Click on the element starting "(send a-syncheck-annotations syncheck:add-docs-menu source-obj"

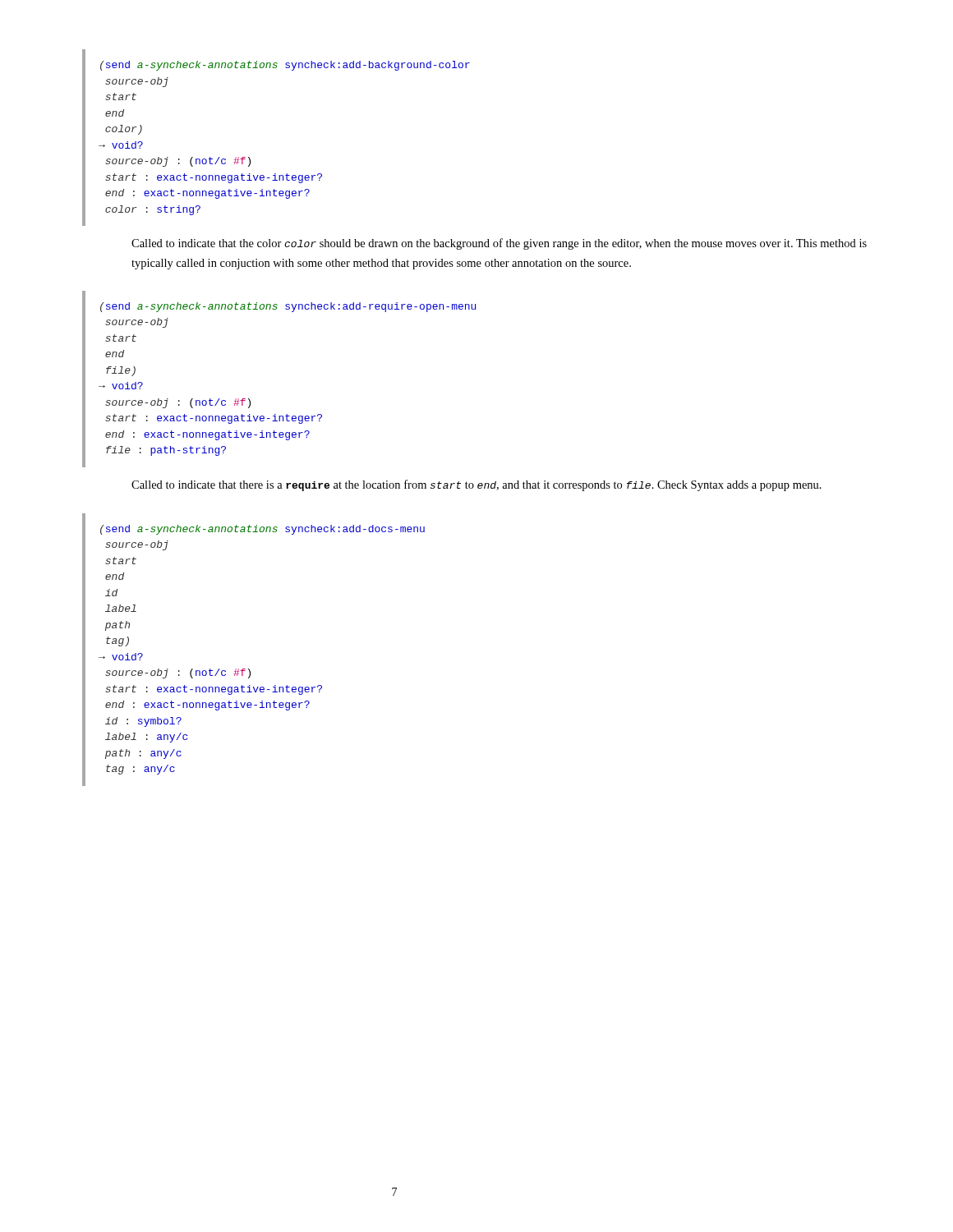[262, 530]
